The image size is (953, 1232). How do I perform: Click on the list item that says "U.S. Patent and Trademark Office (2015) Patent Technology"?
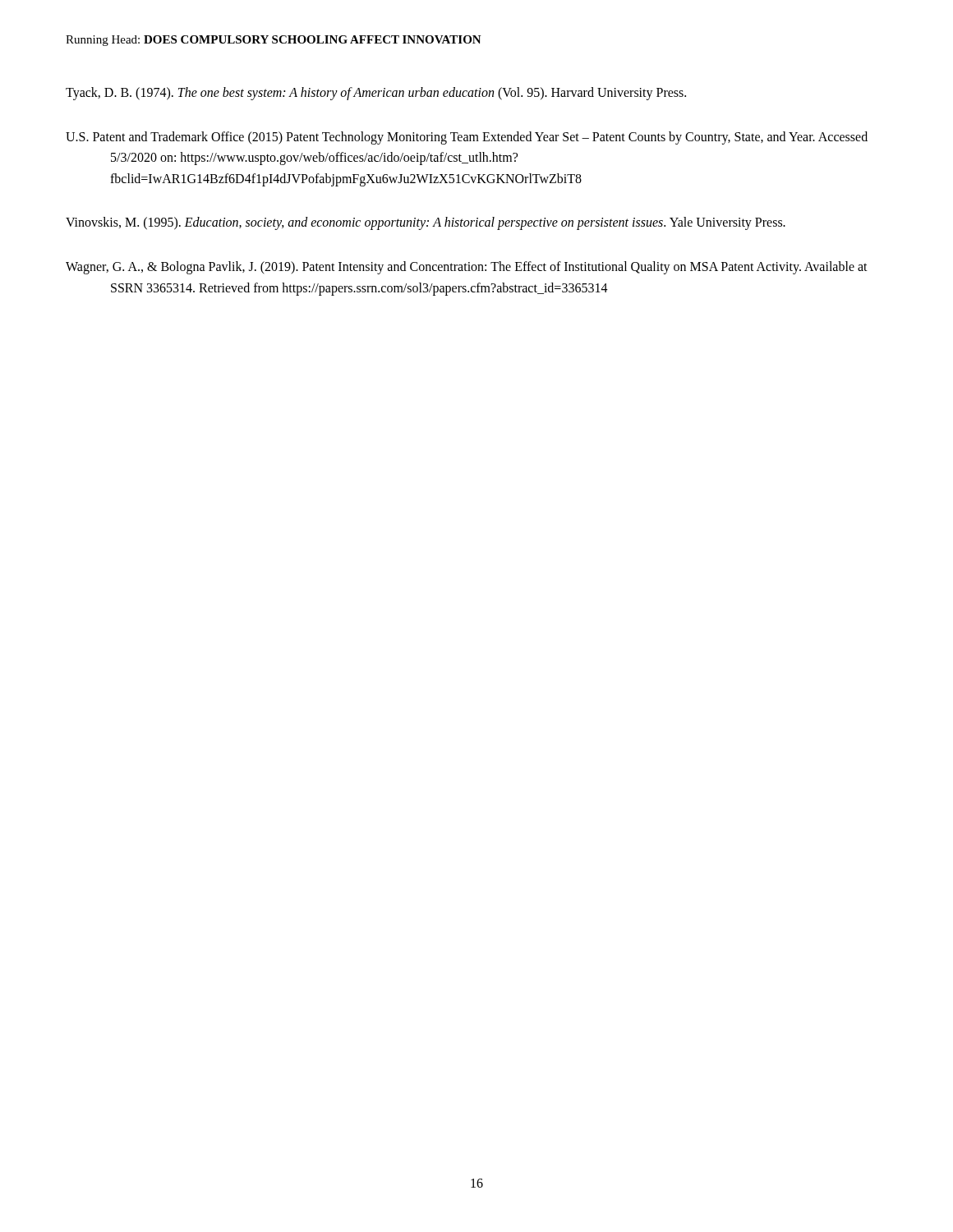tap(467, 157)
